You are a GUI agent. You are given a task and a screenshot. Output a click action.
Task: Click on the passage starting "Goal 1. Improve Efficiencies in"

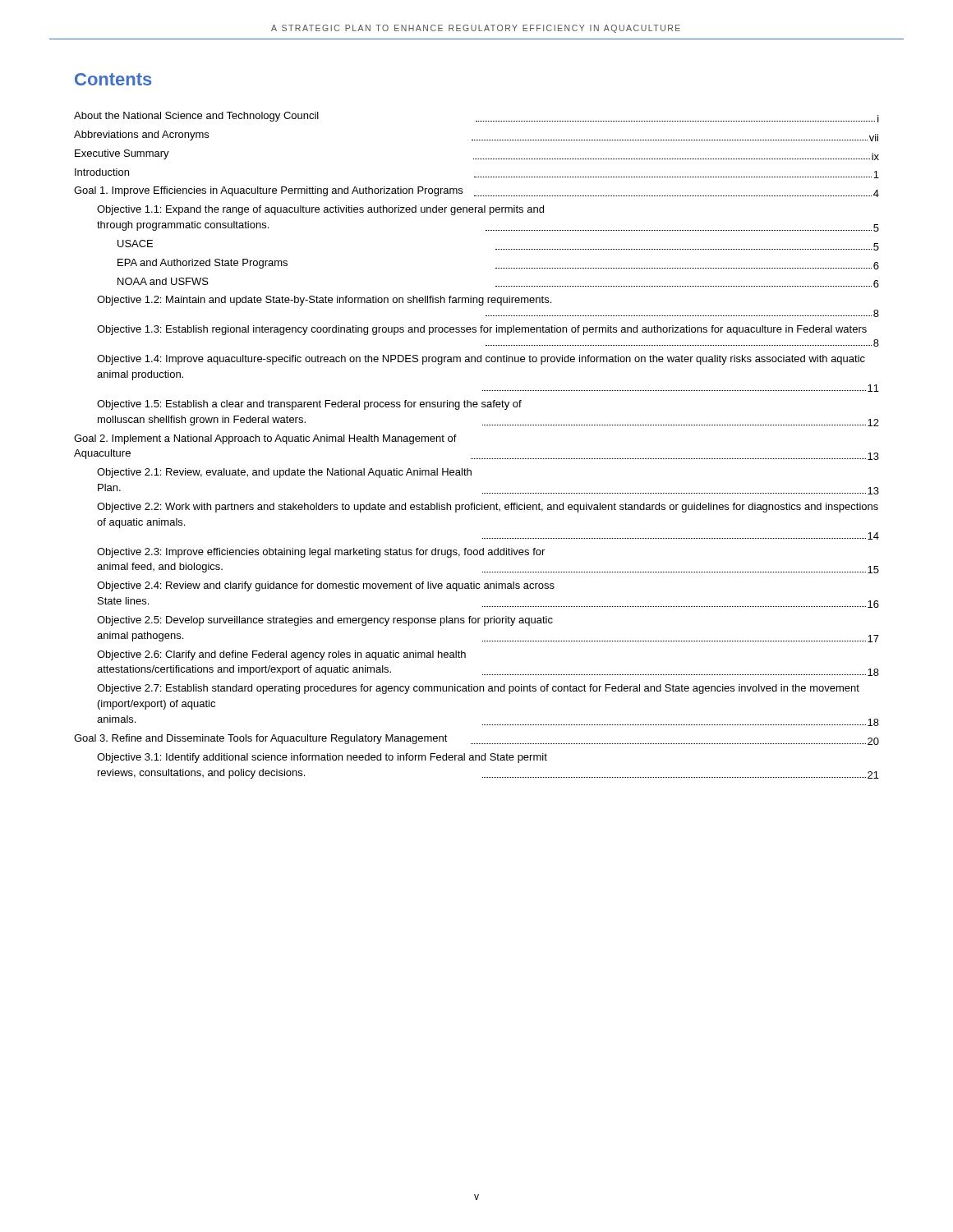[x=476, y=191]
